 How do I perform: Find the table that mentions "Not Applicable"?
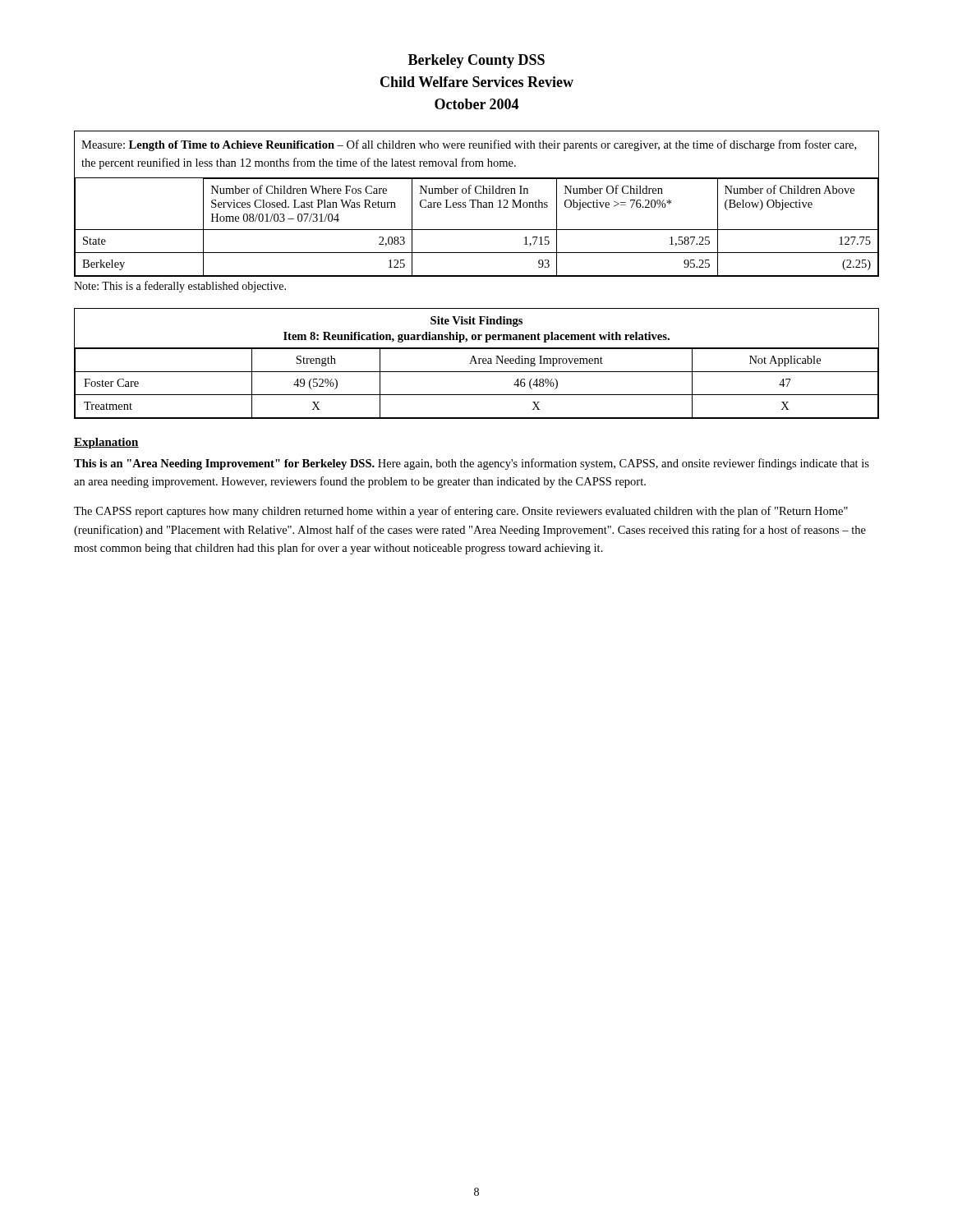[476, 363]
